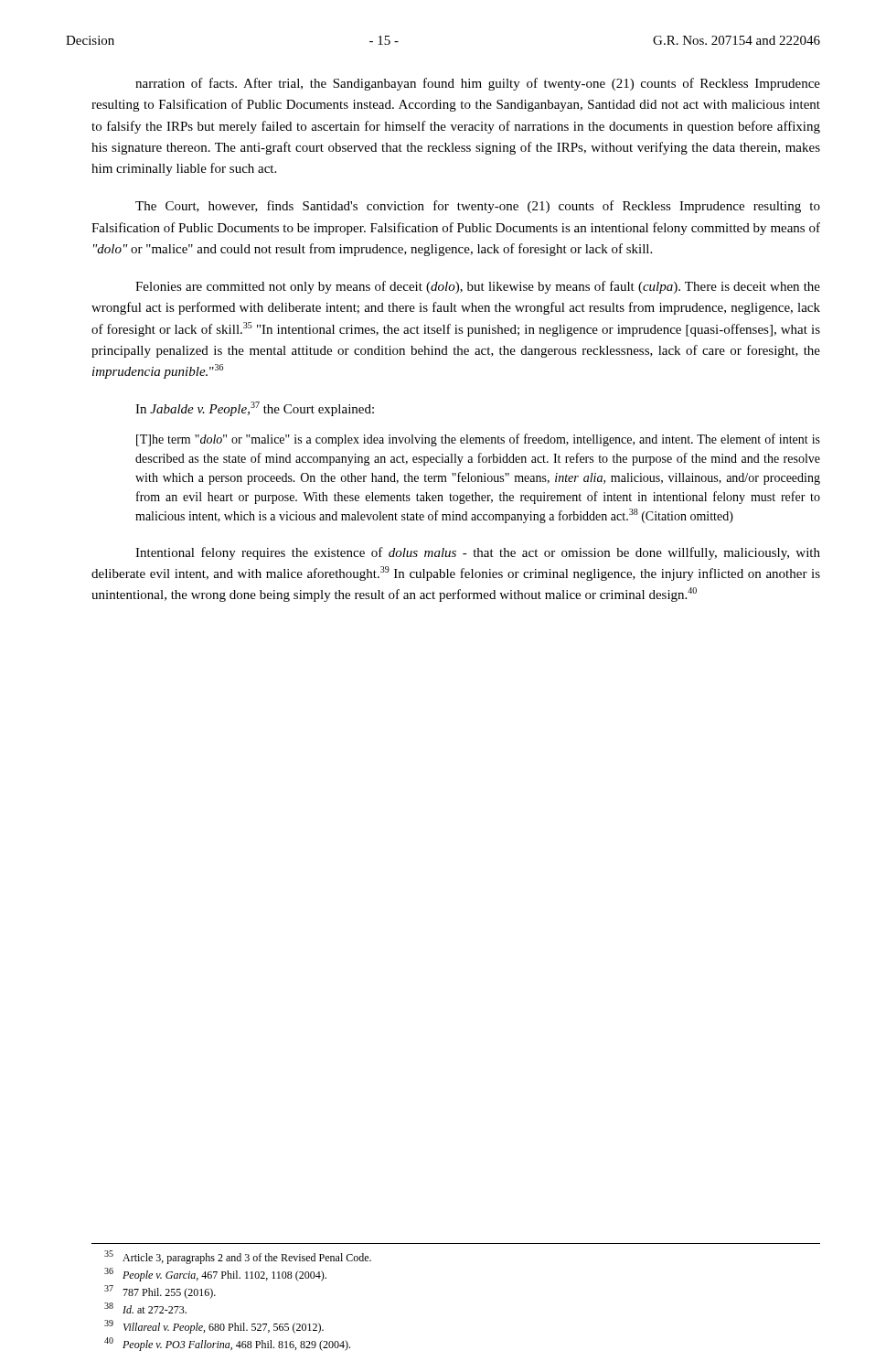Click the passage that begins "Intentional felony requires the"

click(456, 573)
